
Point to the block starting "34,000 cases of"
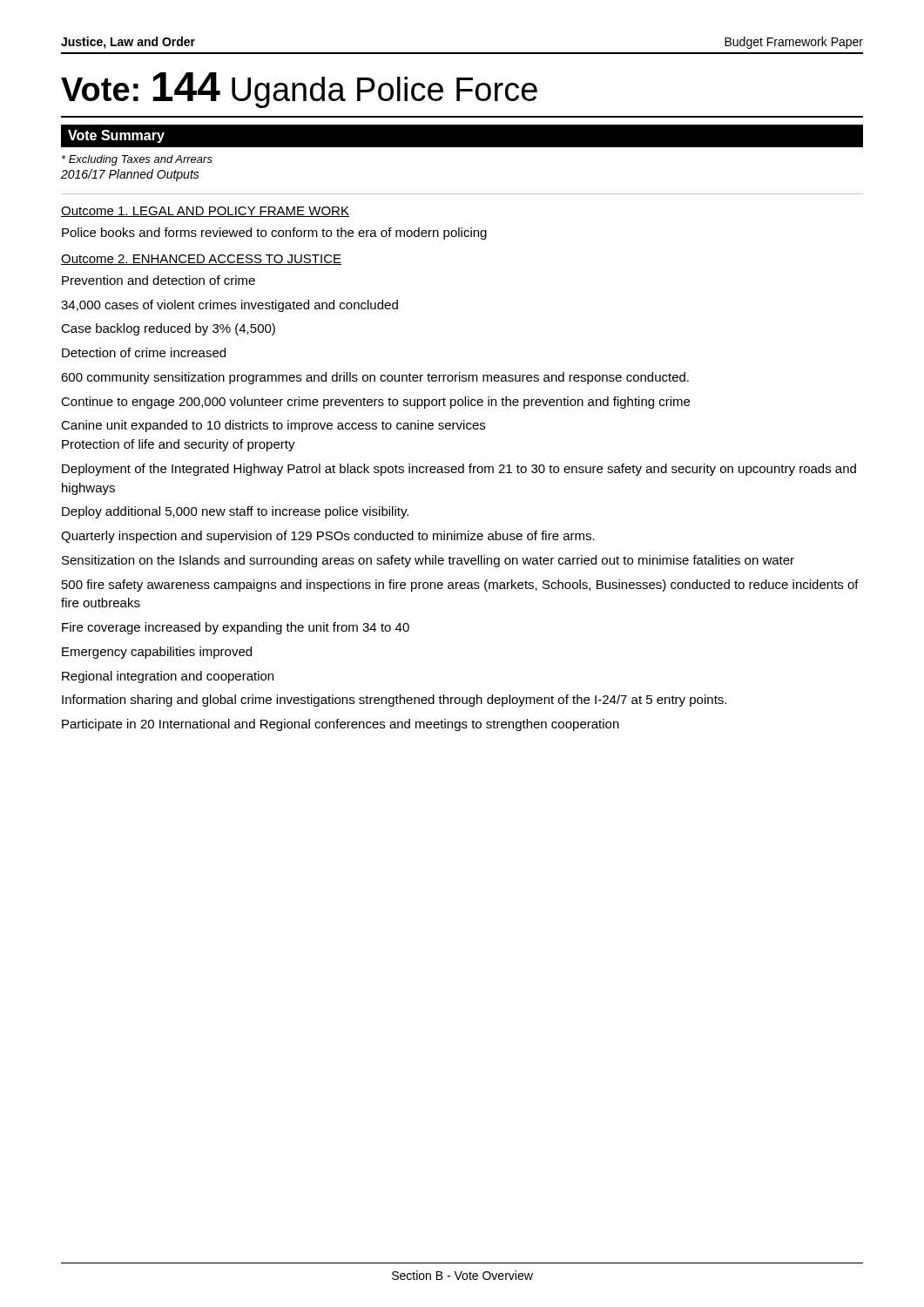tap(230, 304)
